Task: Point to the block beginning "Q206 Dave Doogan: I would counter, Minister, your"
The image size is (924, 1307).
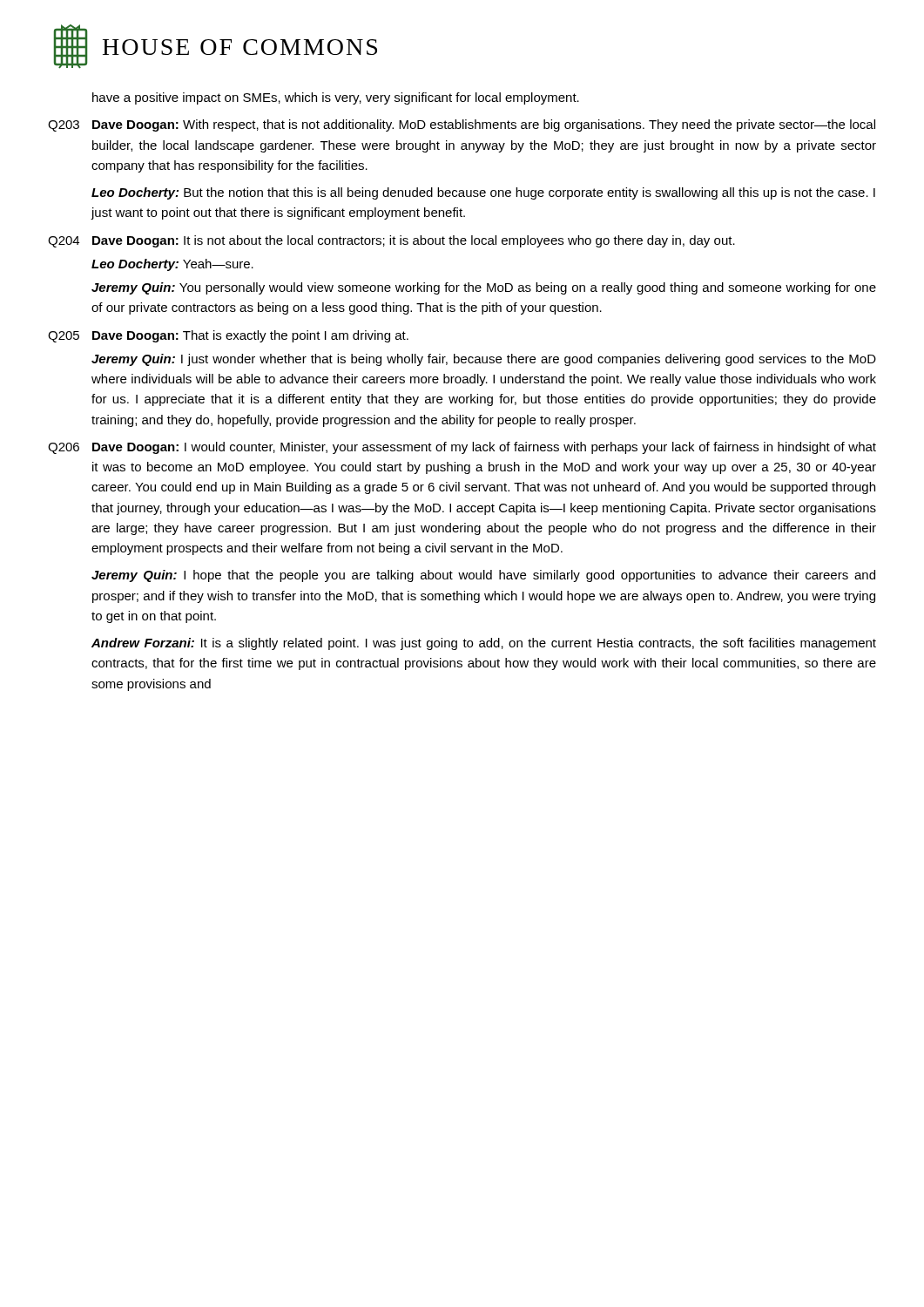Action: pos(462,497)
